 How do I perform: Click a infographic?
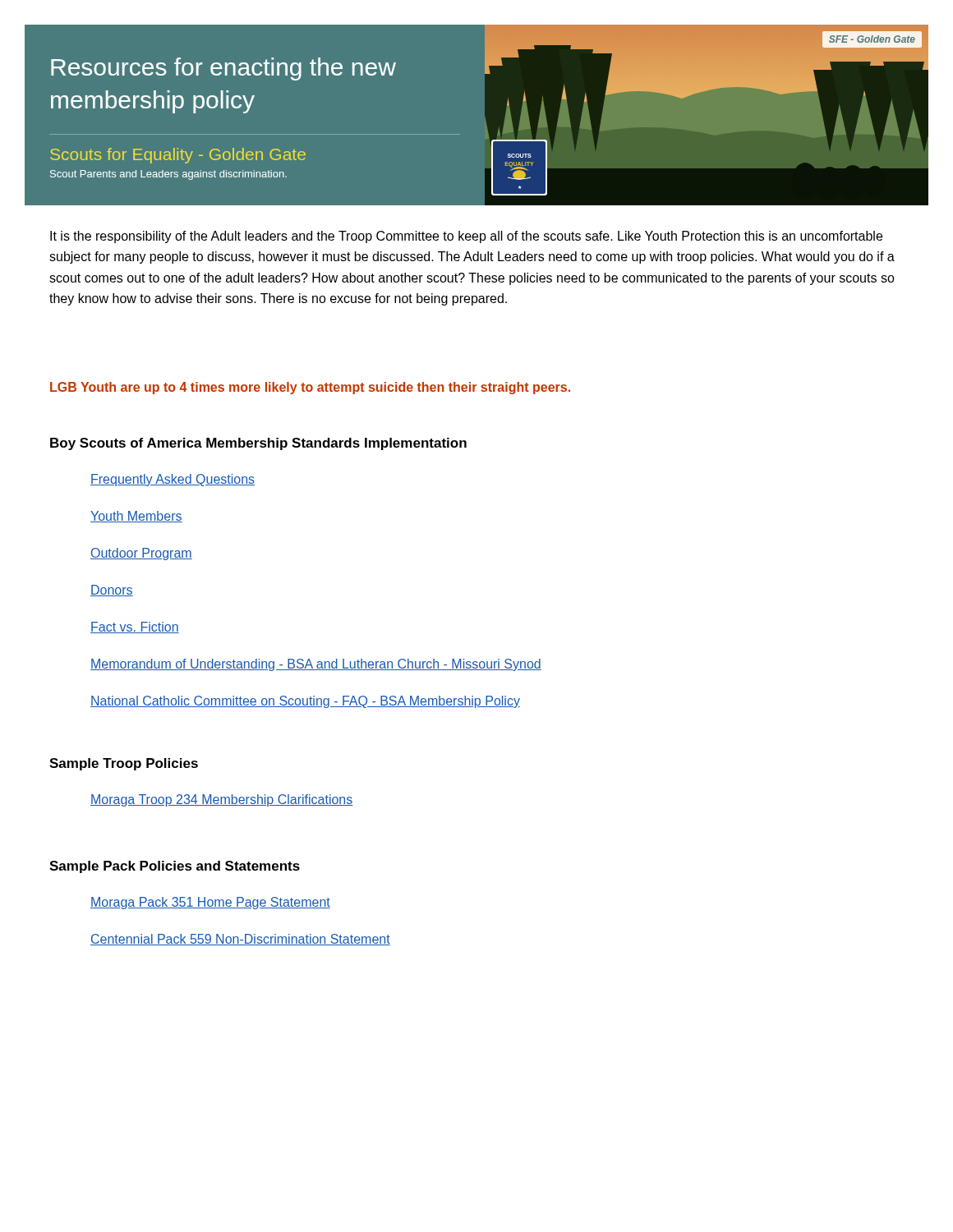(x=476, y=115)
